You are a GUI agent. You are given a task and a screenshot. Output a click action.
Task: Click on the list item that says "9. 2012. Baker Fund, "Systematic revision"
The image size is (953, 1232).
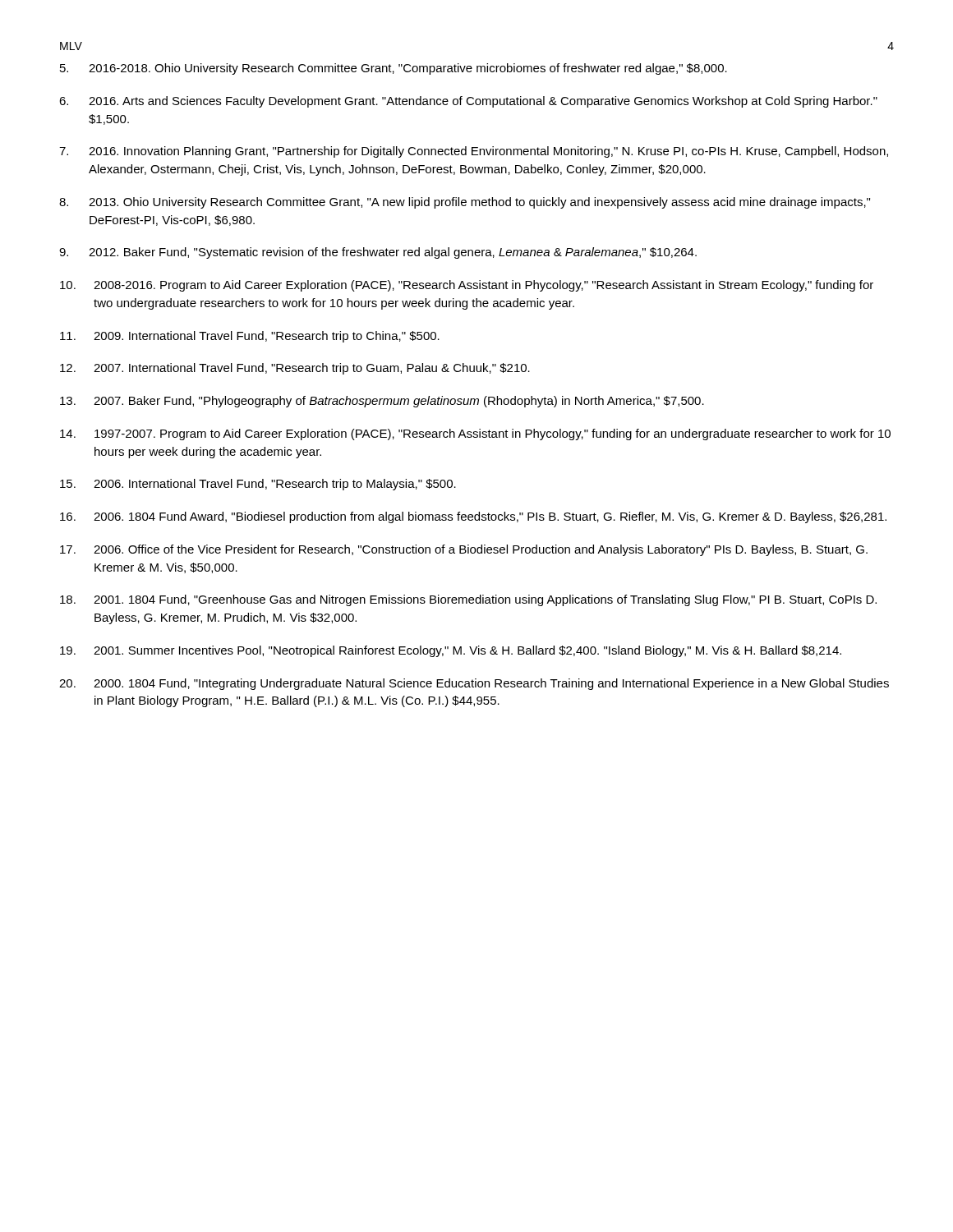pyautogui.click(x=476, y=252)
